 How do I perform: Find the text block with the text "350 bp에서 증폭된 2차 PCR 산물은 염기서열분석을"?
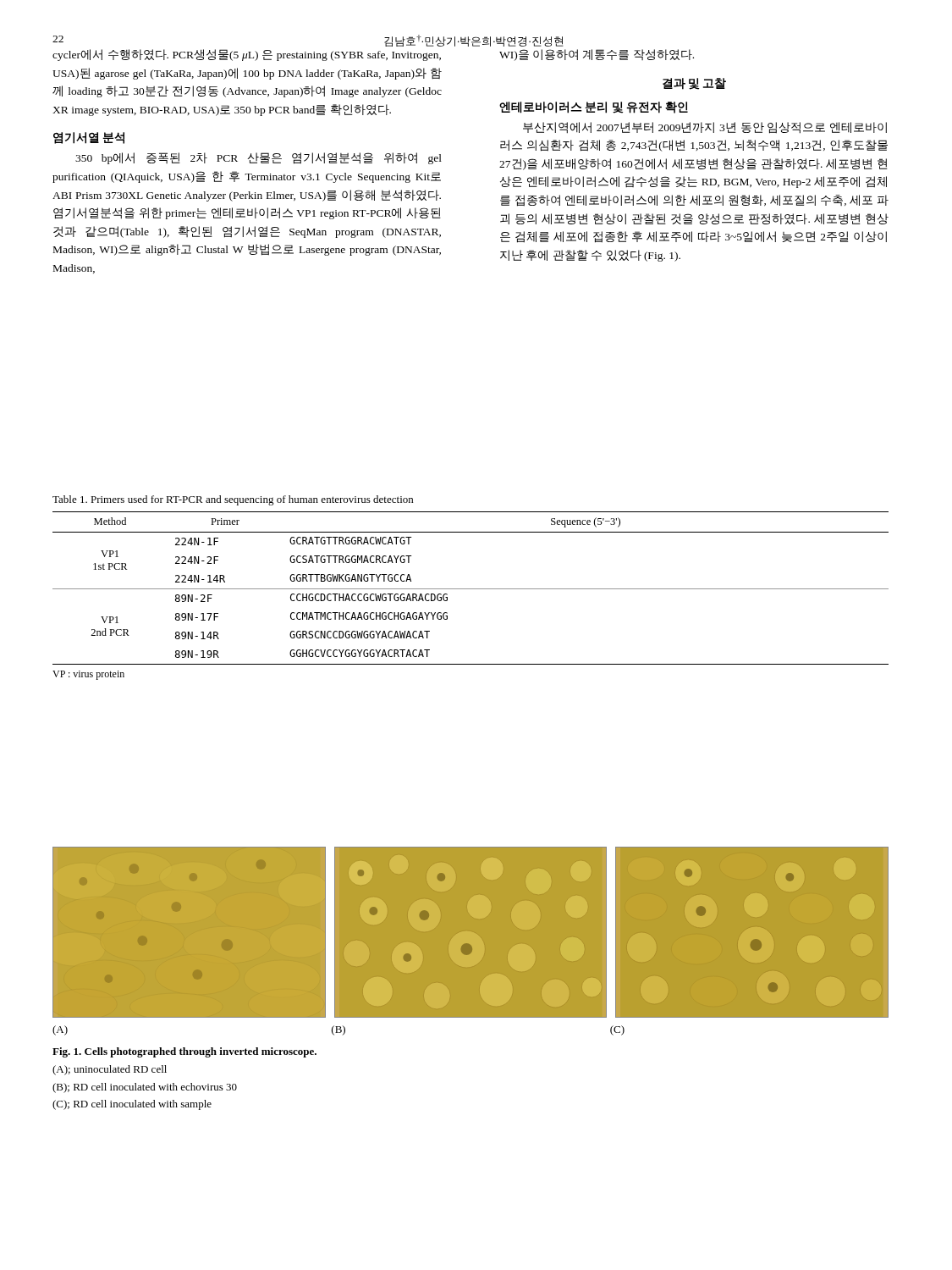[247, 213]
